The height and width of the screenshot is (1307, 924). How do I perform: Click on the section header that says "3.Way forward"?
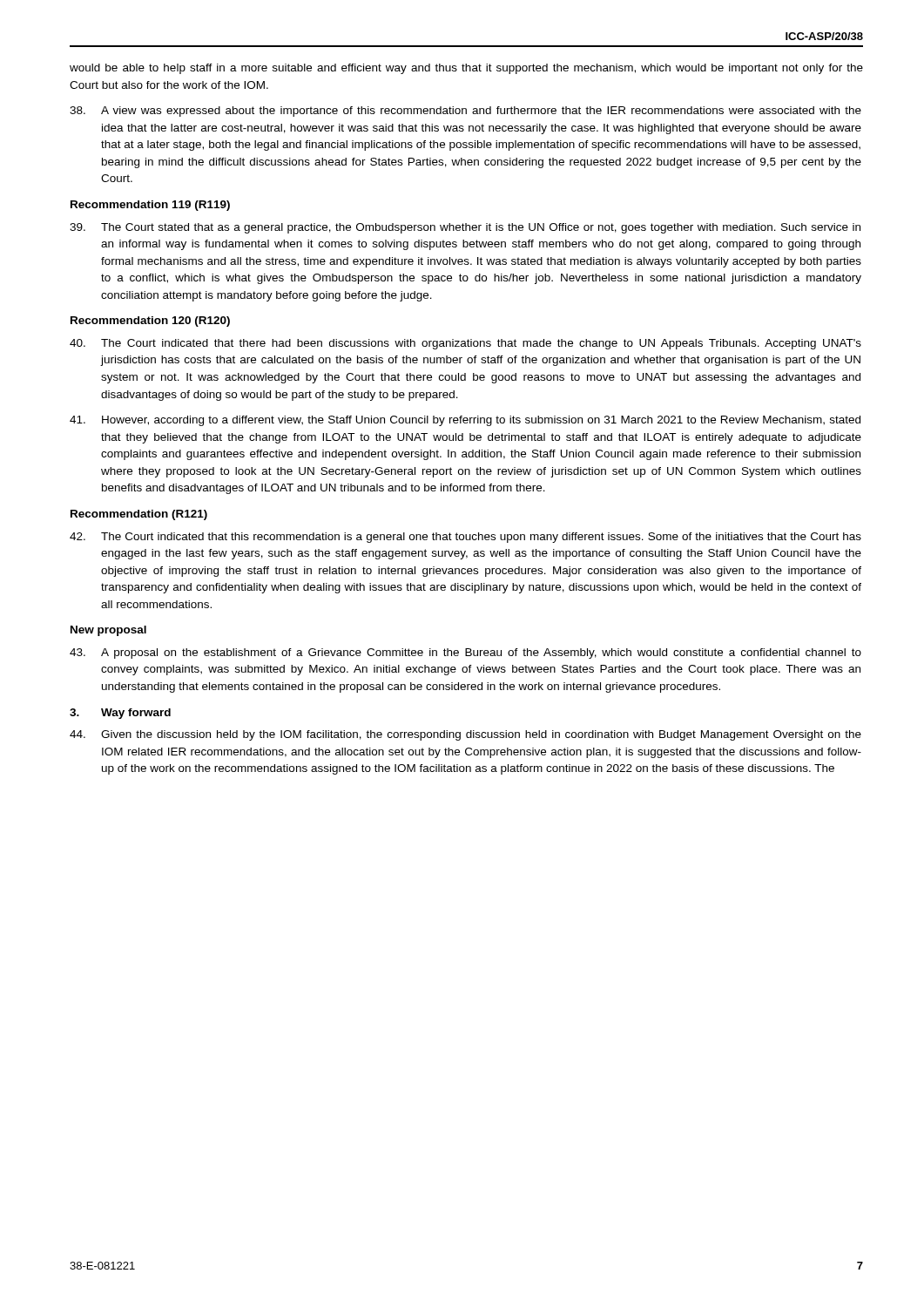(120, 712)
